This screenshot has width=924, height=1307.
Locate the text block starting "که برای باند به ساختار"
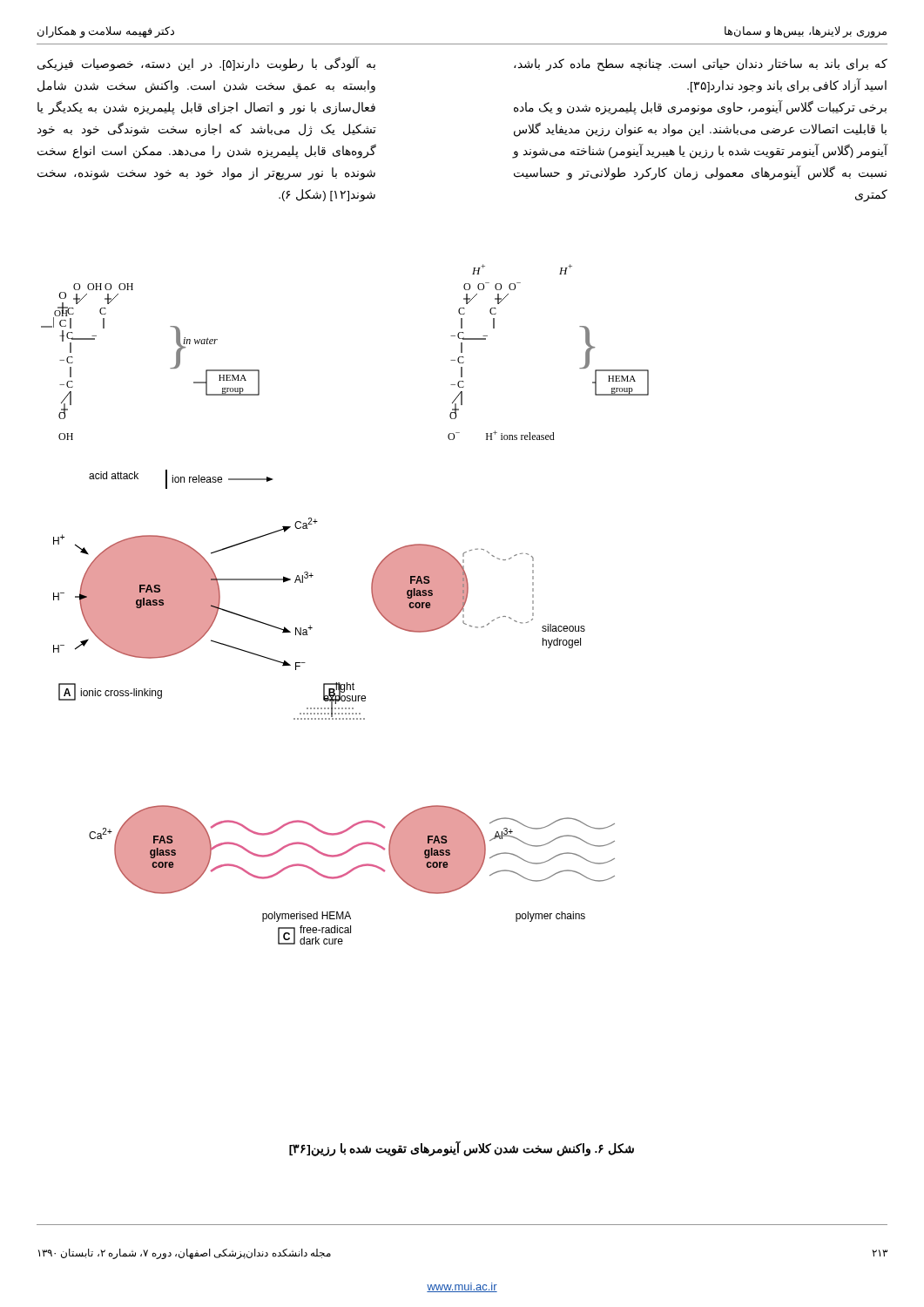[x=700, y=129]
